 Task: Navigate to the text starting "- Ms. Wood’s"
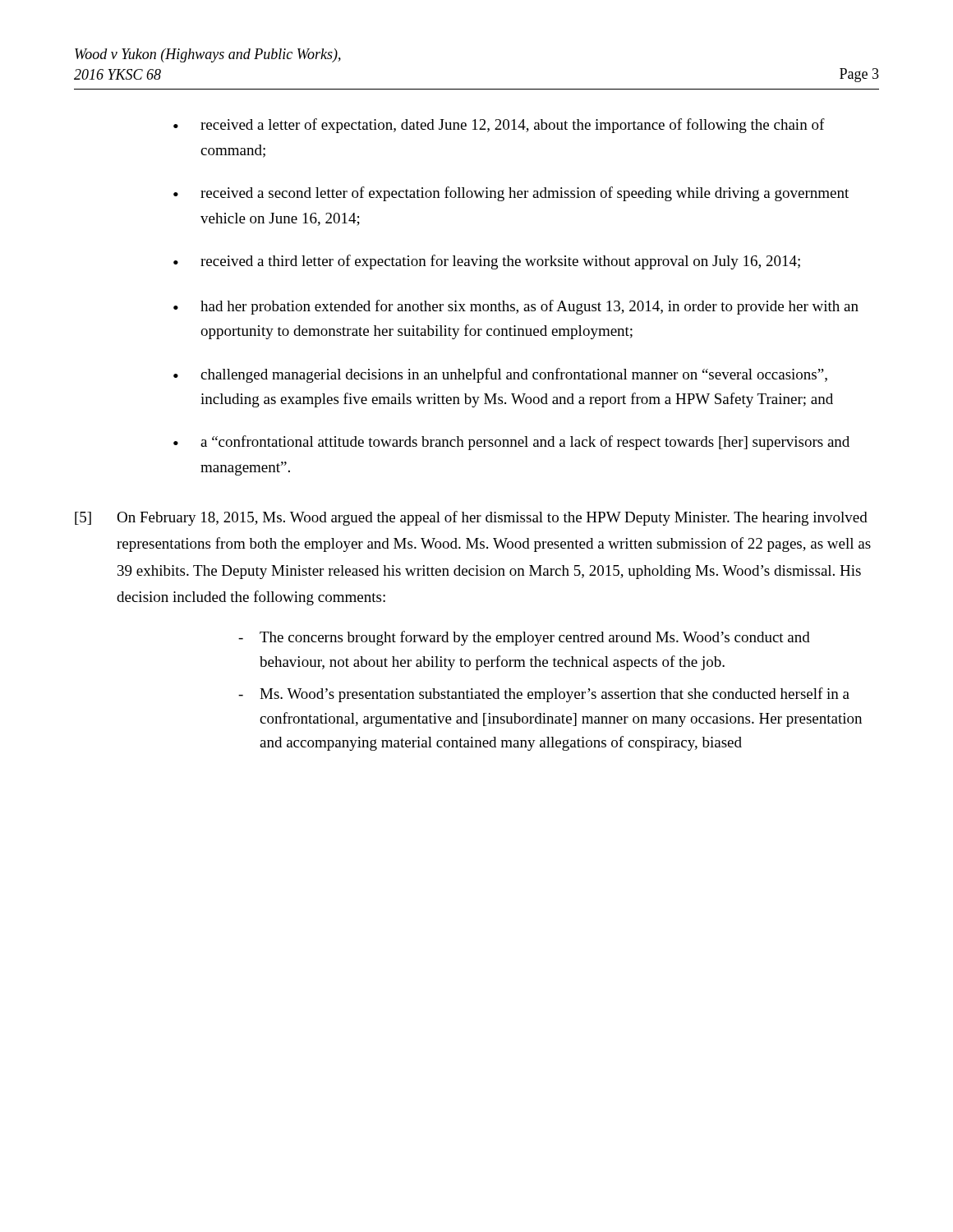click(x=559, y=718)
